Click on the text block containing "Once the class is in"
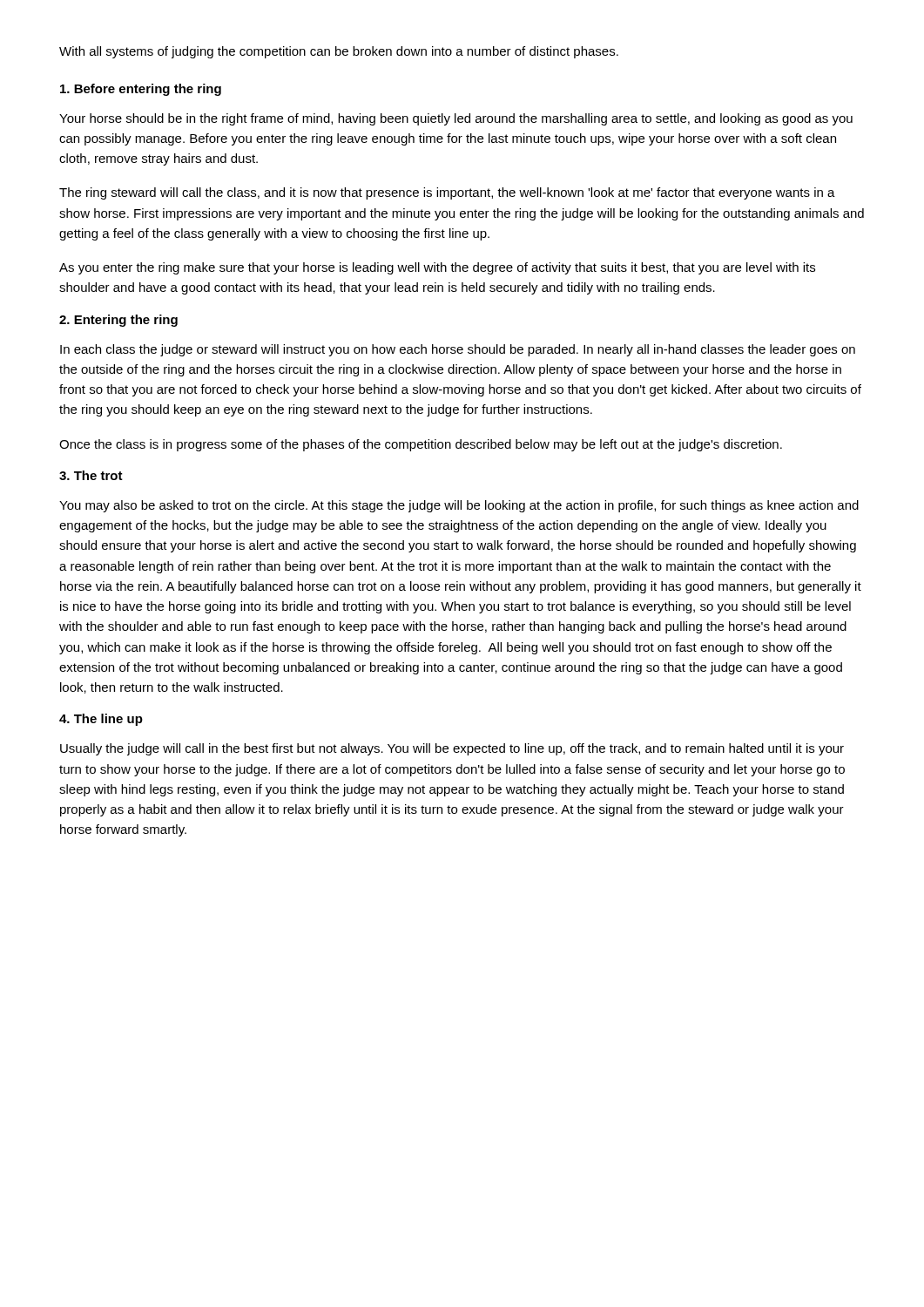 (421, 444)
